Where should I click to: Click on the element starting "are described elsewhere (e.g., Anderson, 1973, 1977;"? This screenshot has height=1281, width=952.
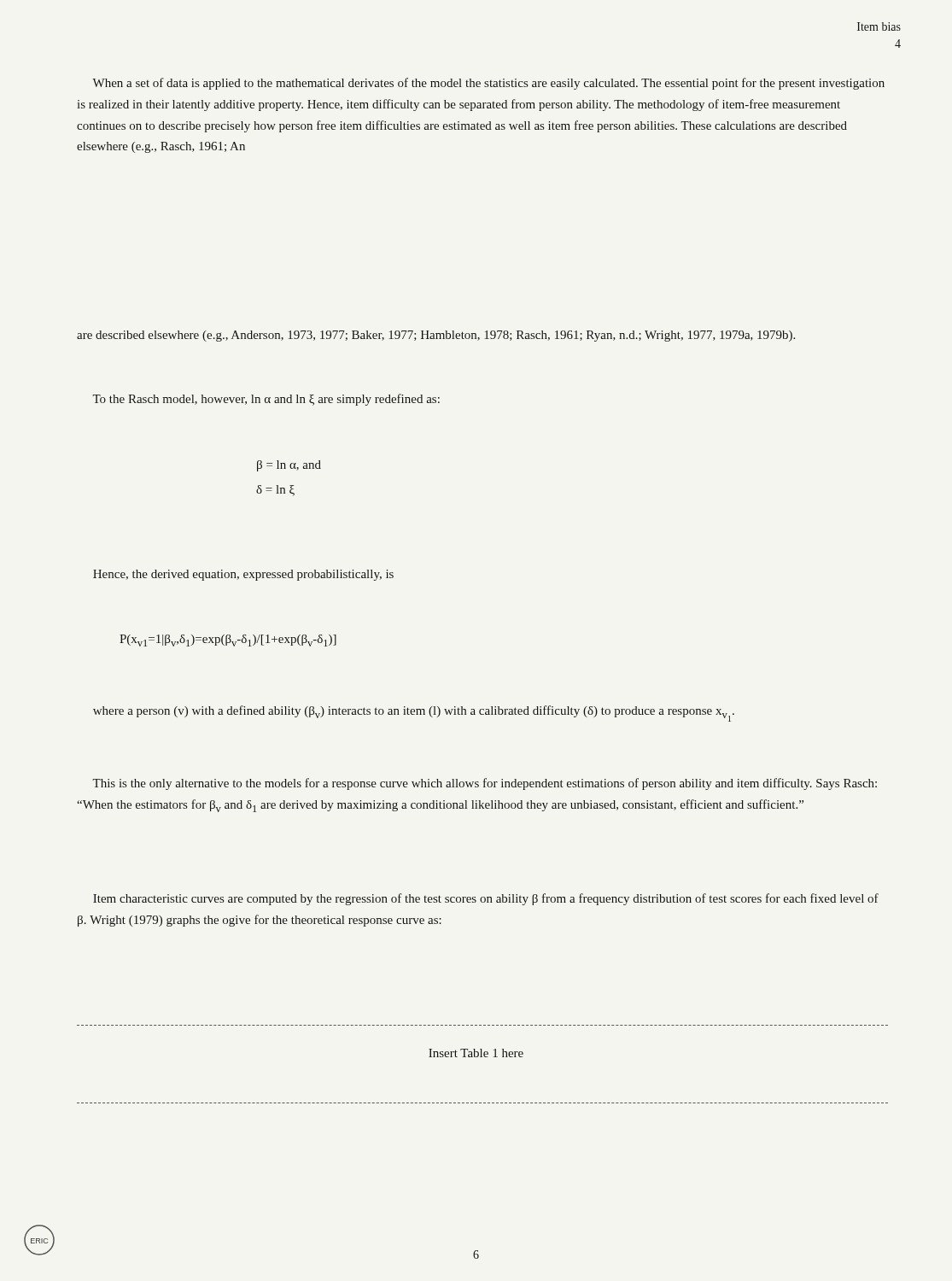(x=436, y=335)
